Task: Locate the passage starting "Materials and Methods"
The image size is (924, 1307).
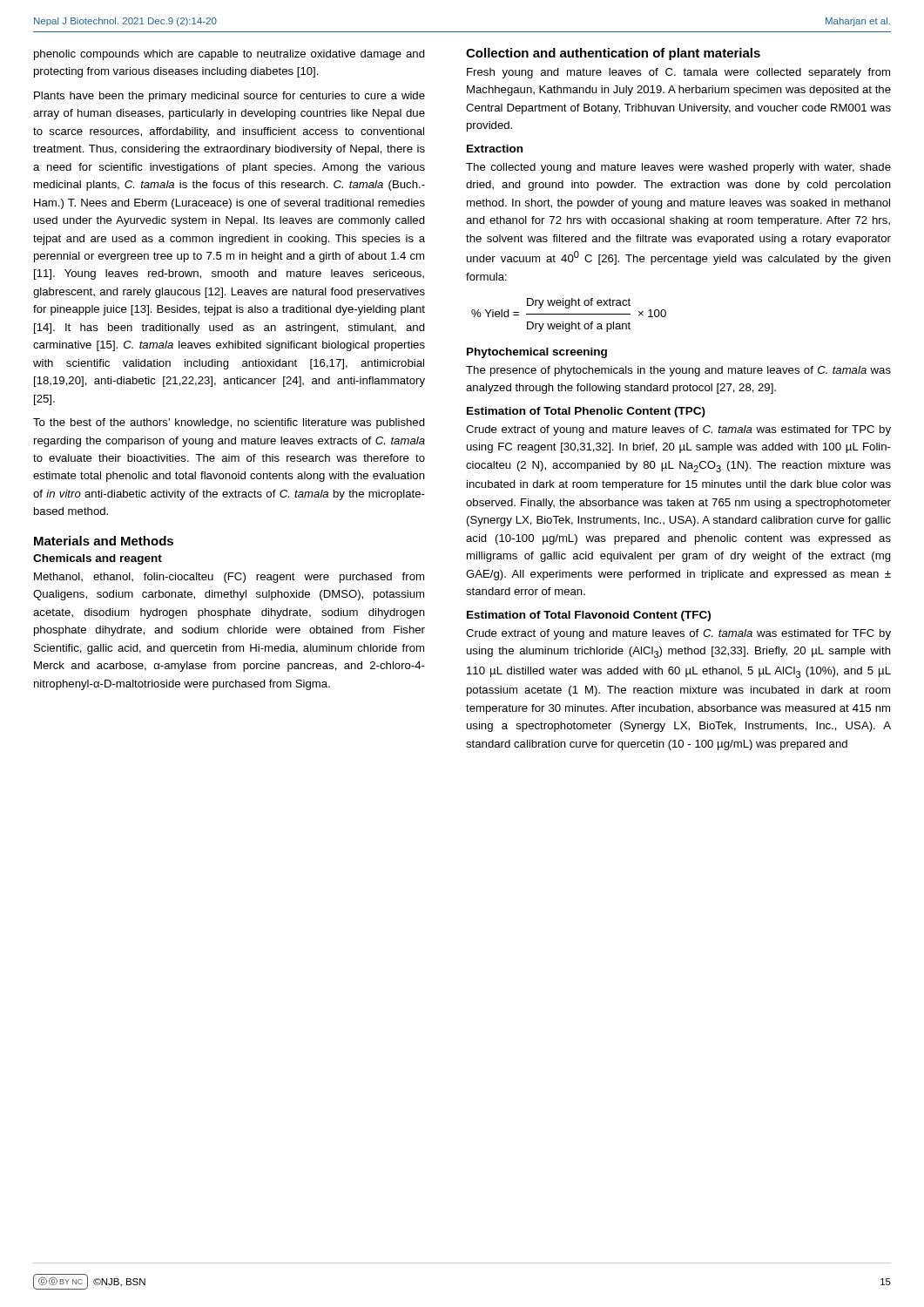Action: 103,541
